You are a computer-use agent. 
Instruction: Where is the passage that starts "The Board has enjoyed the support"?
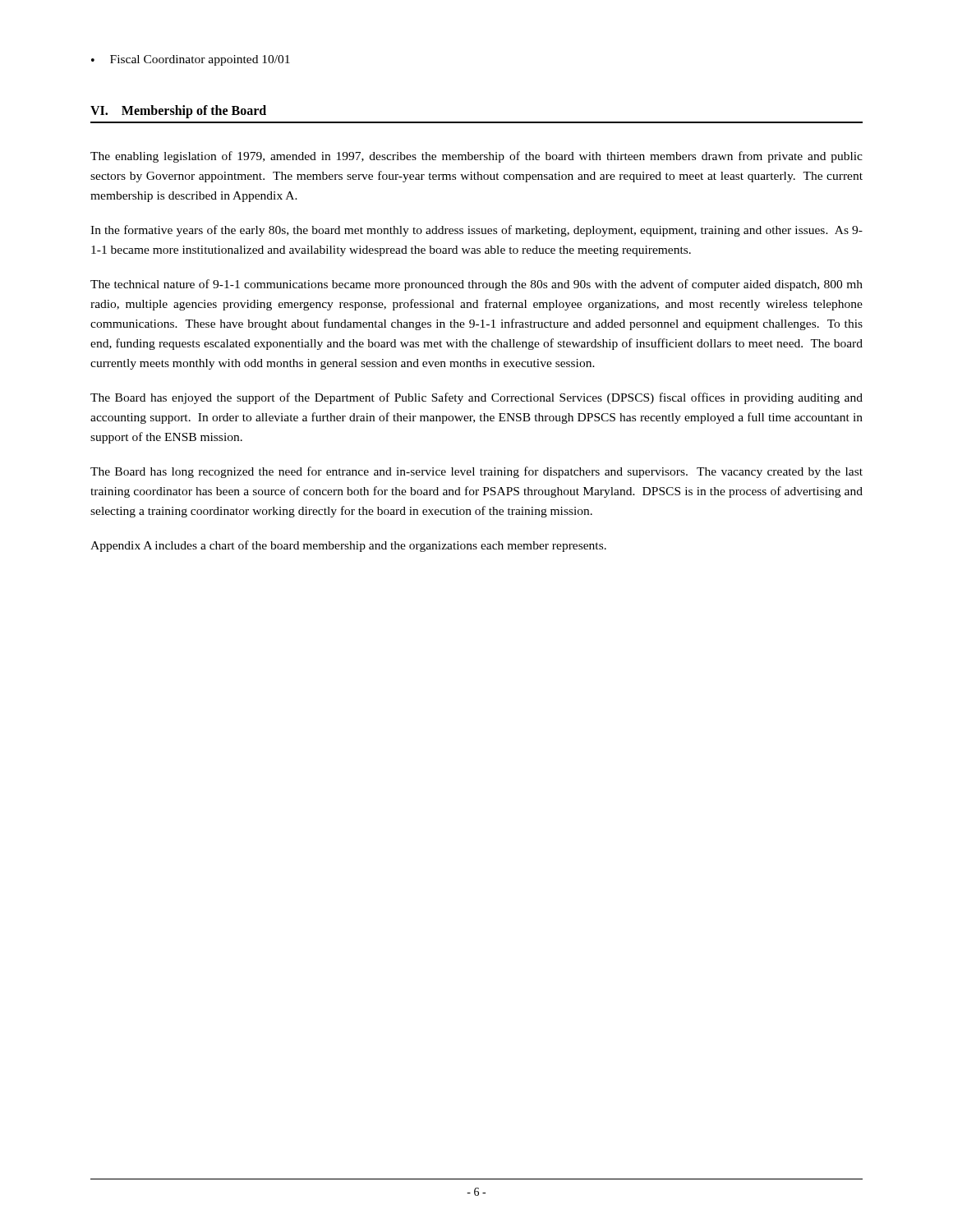click(476, 417)
